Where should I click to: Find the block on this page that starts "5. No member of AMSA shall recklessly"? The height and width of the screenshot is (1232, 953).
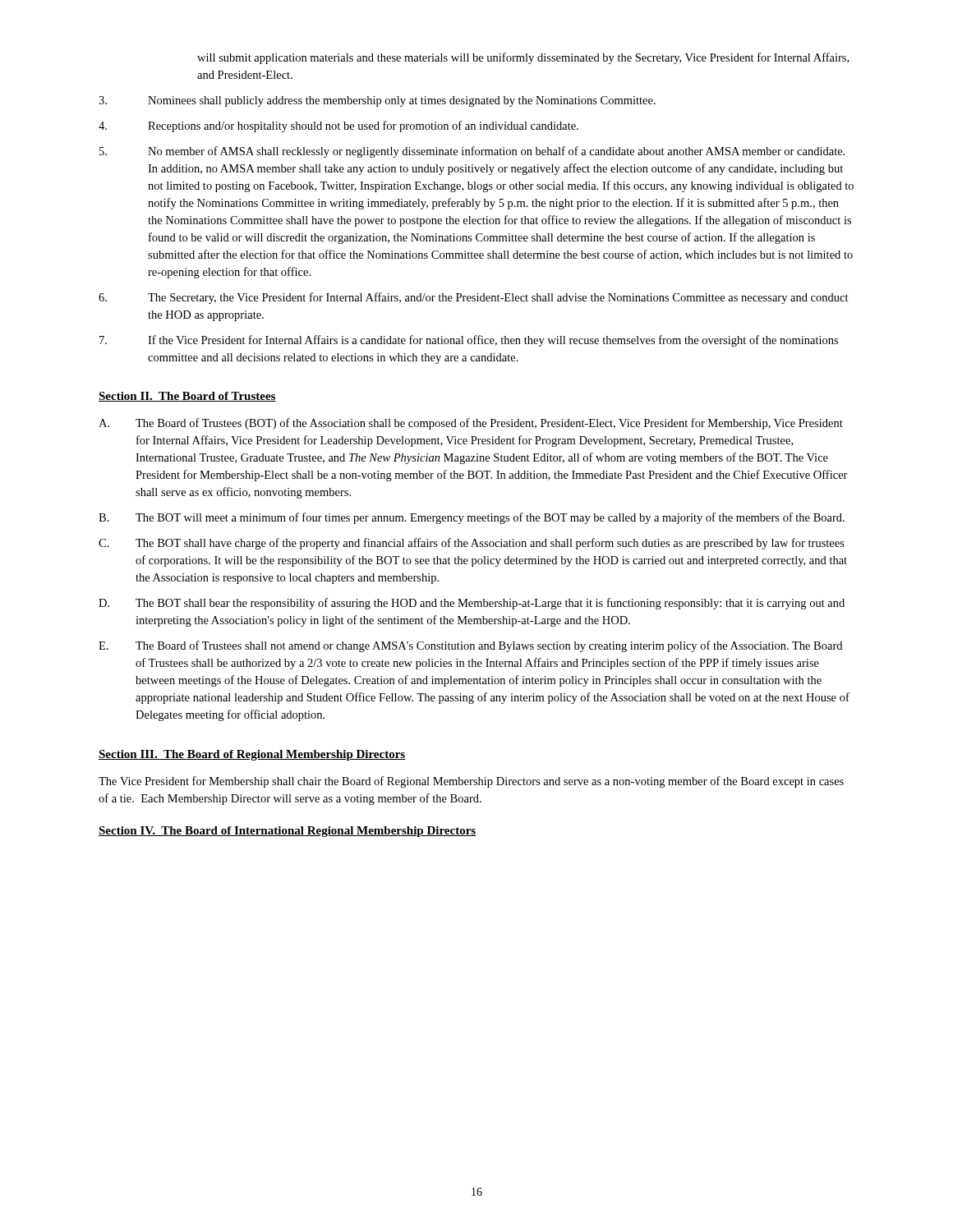click(476, 212)
